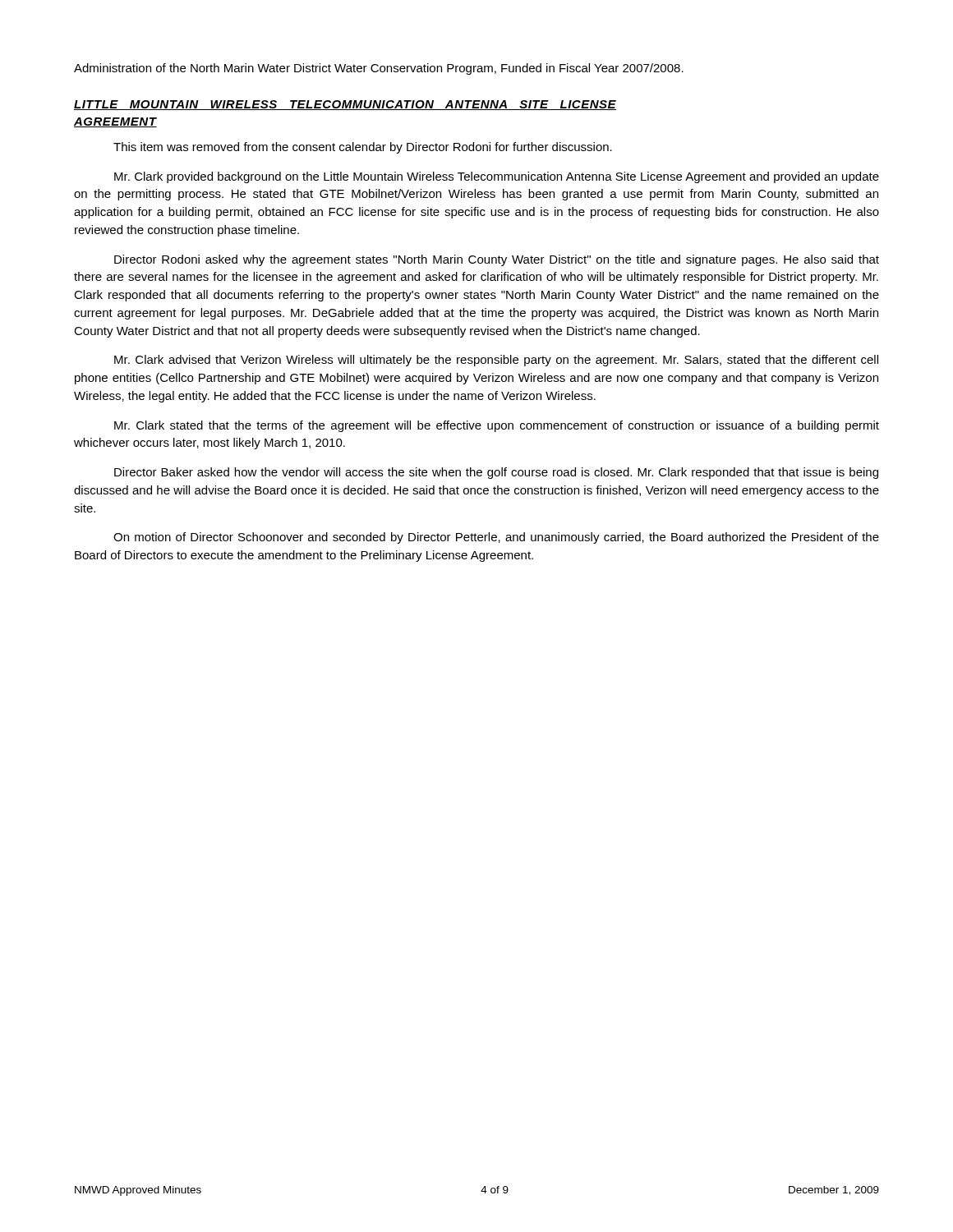Where is the passage that starts "Administration of the North"?

476,68
